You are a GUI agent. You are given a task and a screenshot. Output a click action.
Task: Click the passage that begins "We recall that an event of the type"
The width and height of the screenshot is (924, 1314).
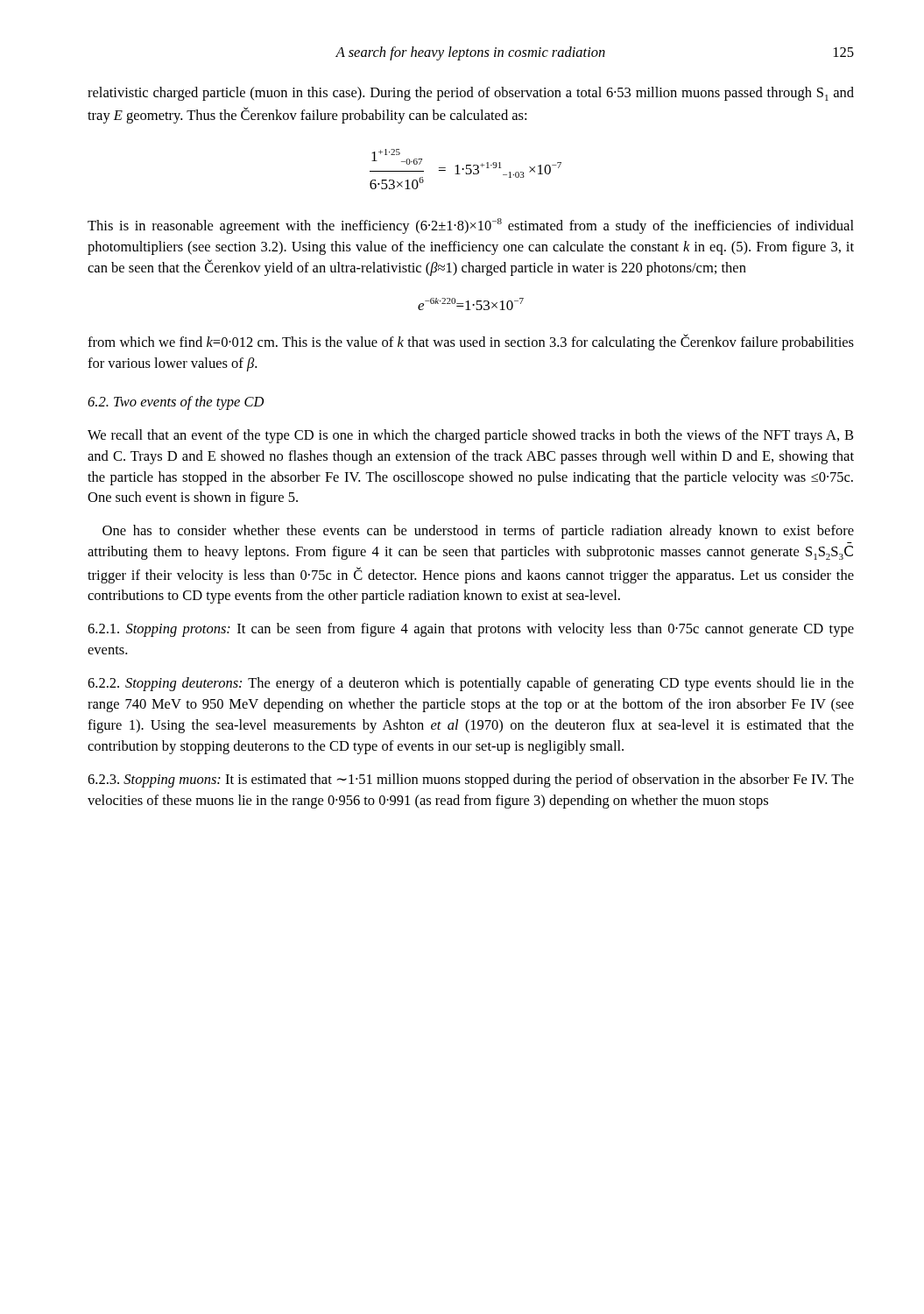pyautogui.click(x=471, y=466)
